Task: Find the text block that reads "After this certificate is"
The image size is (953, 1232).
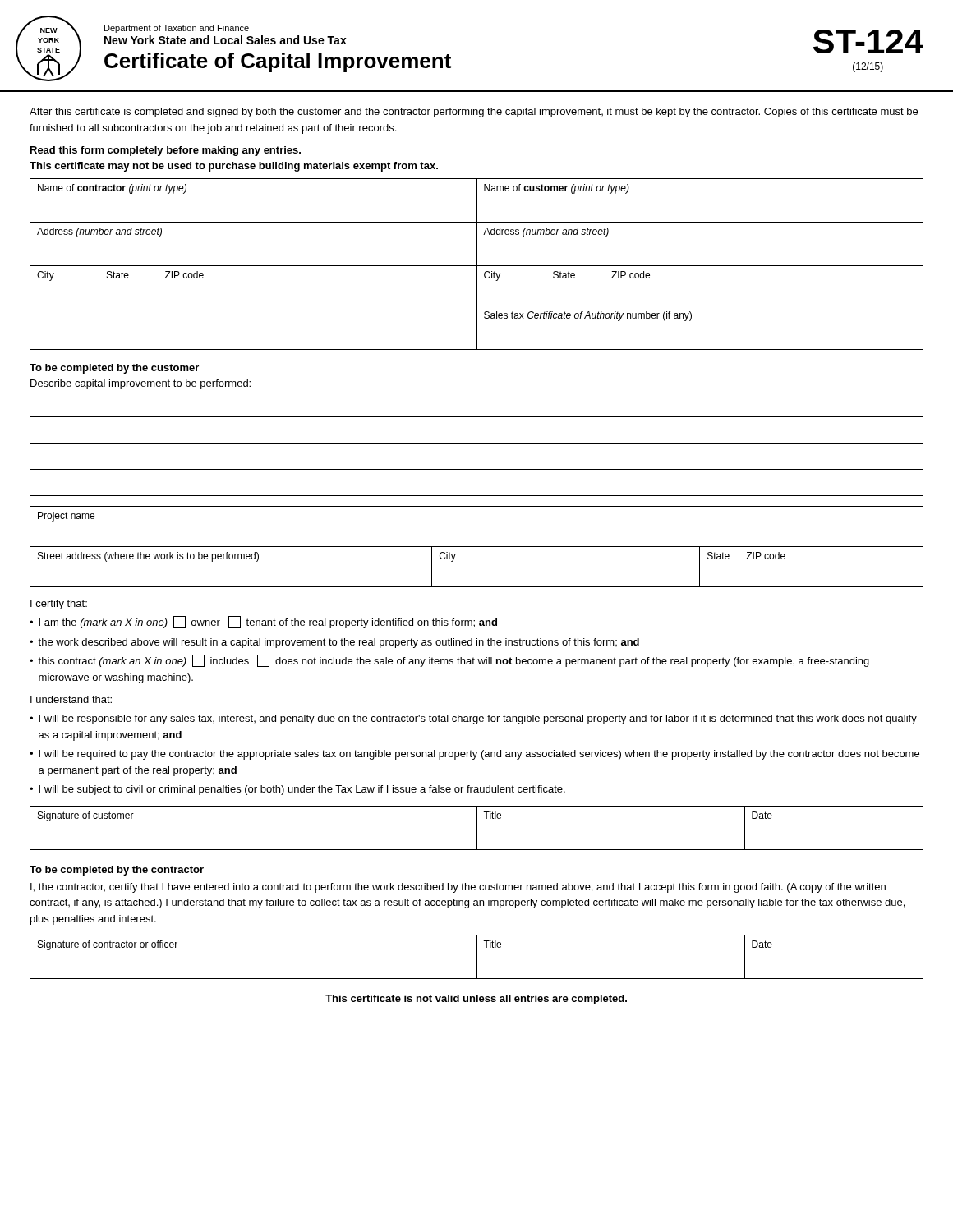Action: 474,119
